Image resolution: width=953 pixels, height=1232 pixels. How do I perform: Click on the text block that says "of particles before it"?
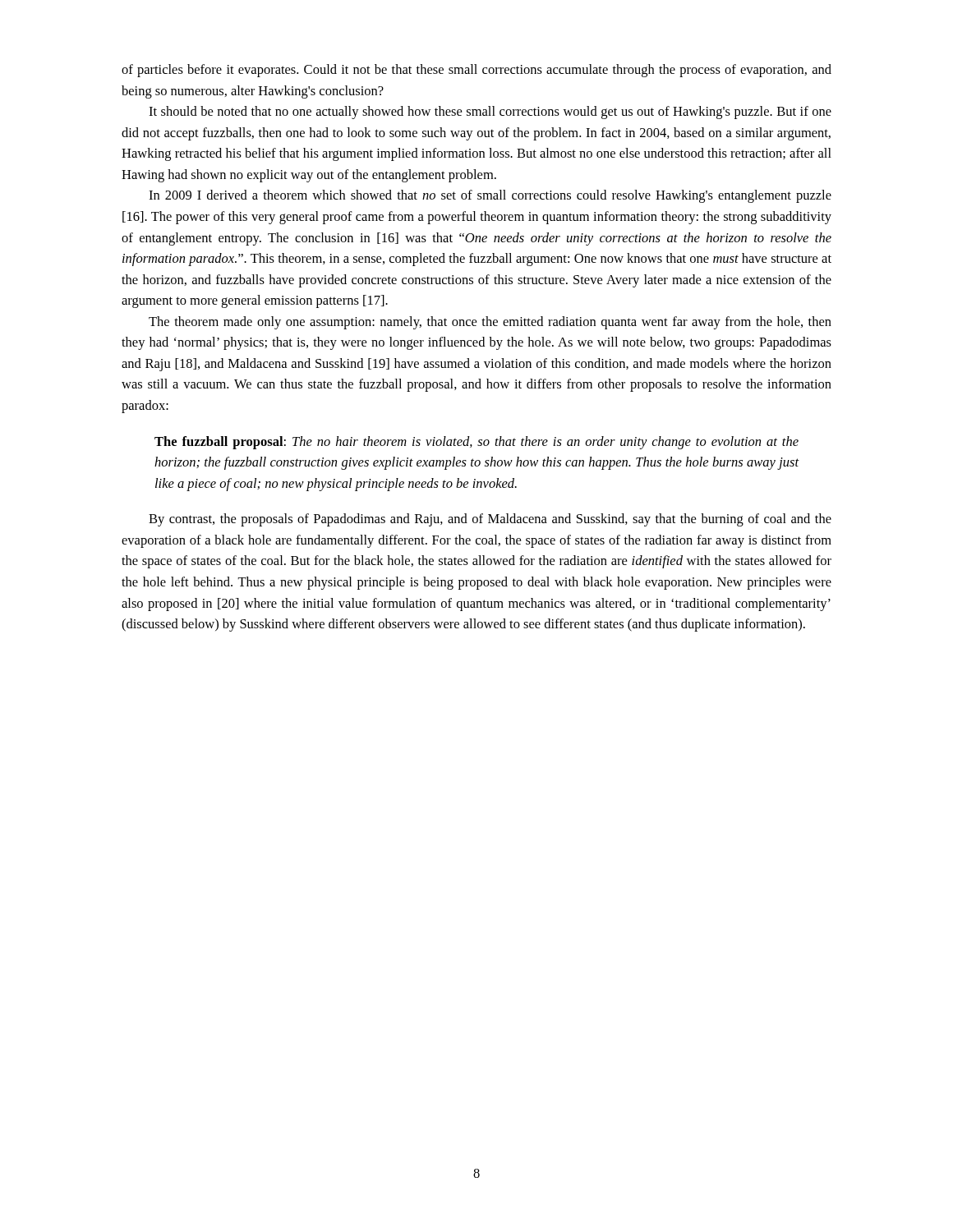coord(476,238)
